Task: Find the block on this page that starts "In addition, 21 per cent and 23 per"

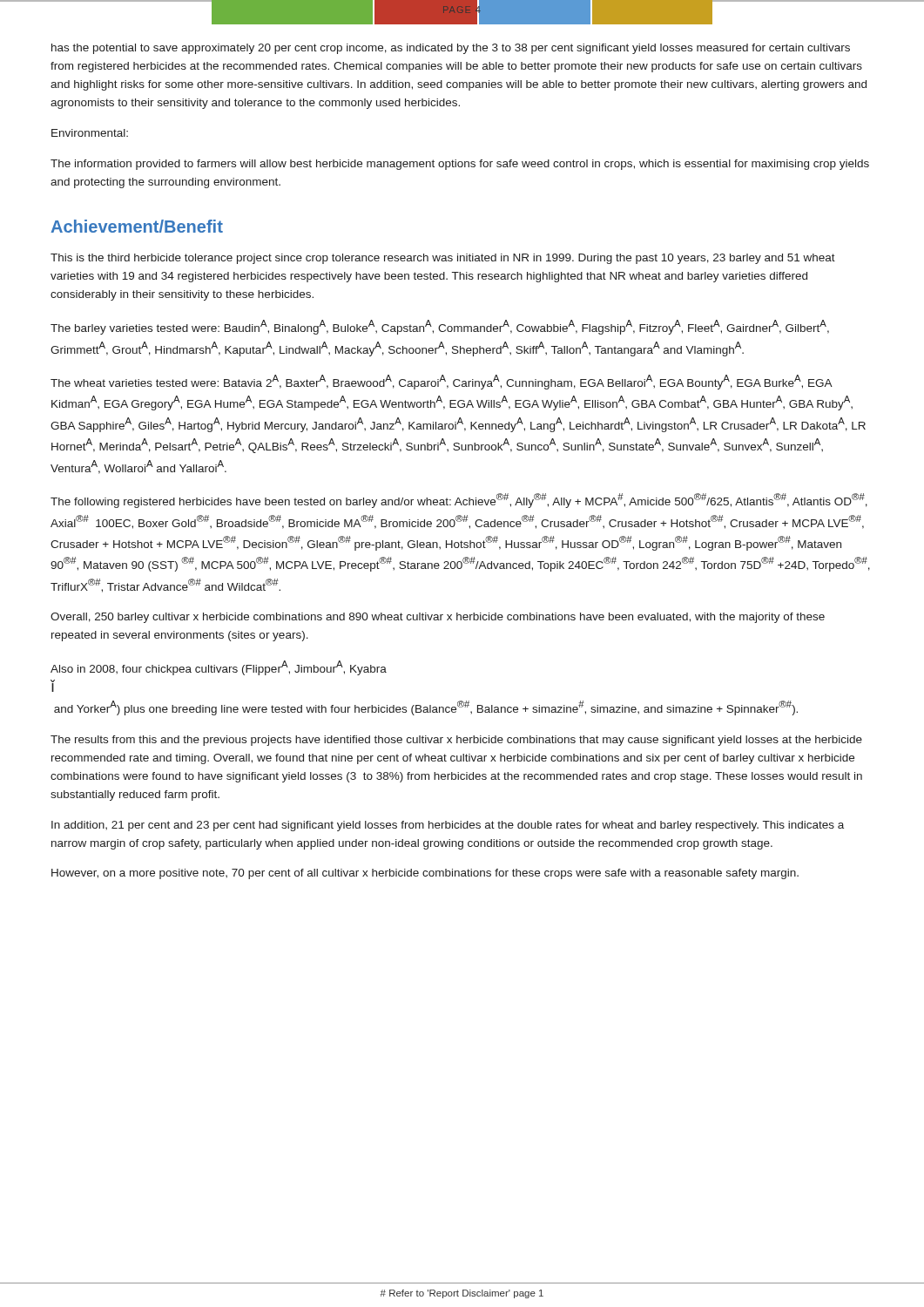Action: tap(447, 833)
